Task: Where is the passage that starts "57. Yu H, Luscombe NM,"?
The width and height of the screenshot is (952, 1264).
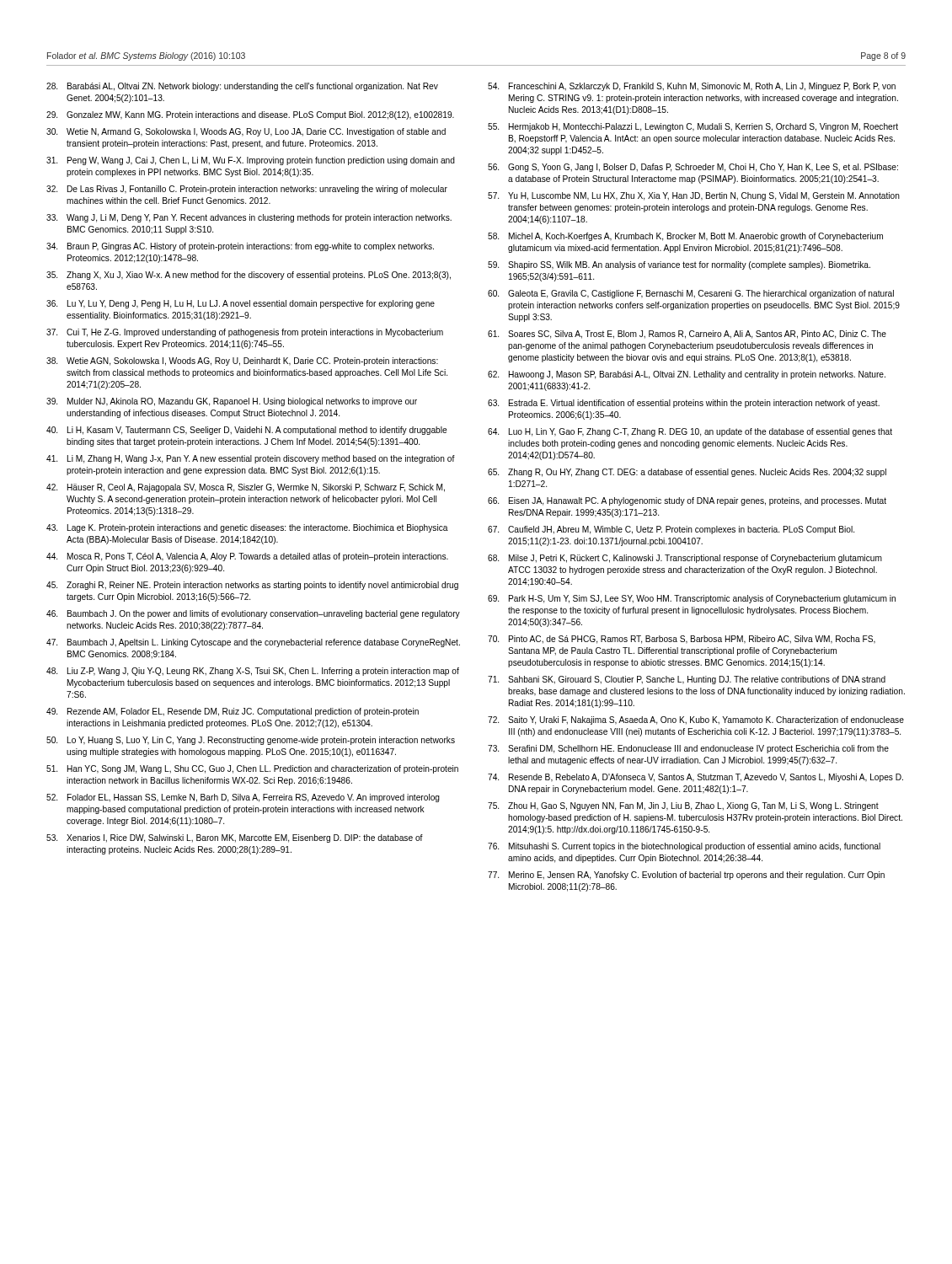Action: coord(697,208)
